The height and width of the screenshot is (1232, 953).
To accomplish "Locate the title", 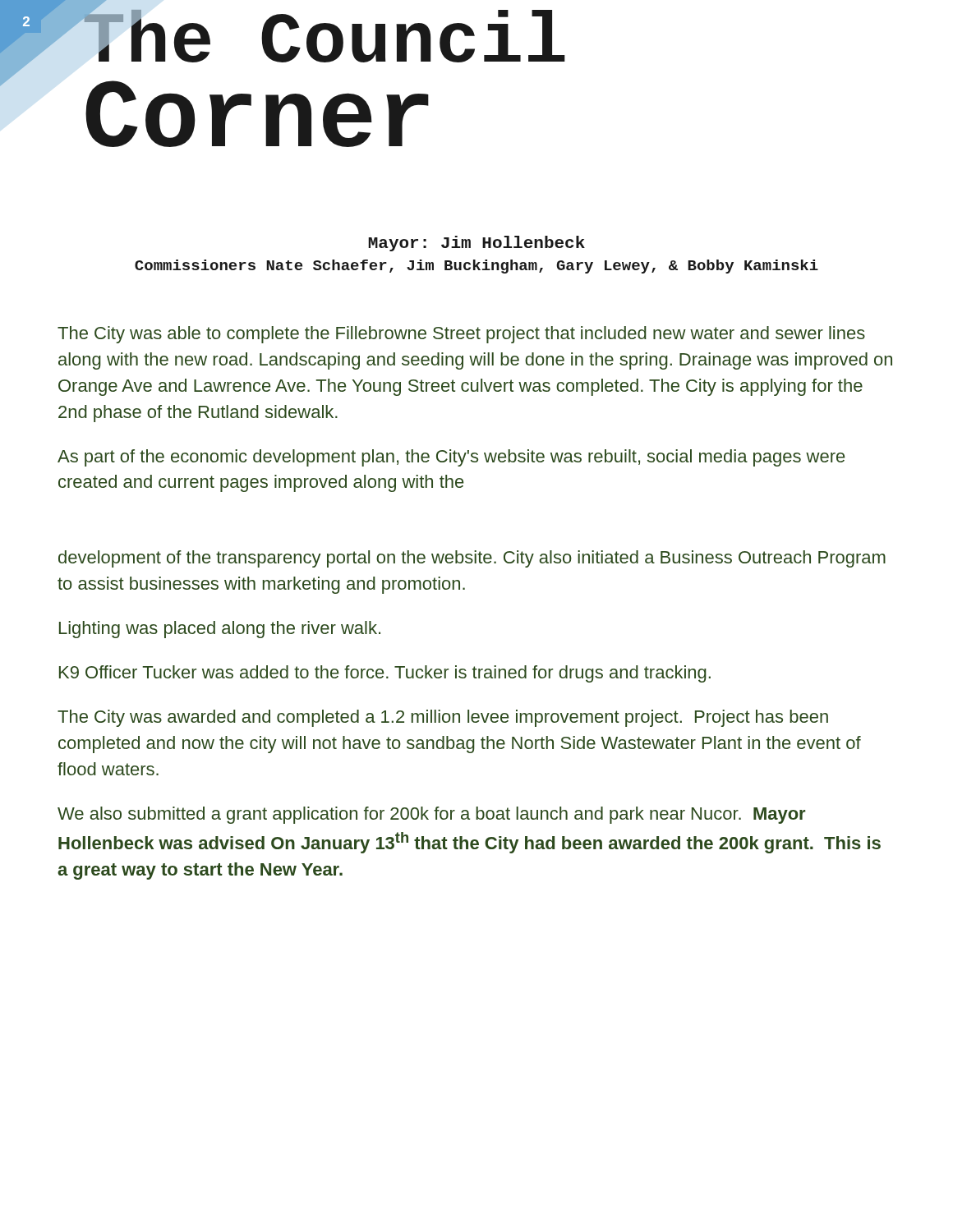I will pyautogui.click(x=493, y=88).
